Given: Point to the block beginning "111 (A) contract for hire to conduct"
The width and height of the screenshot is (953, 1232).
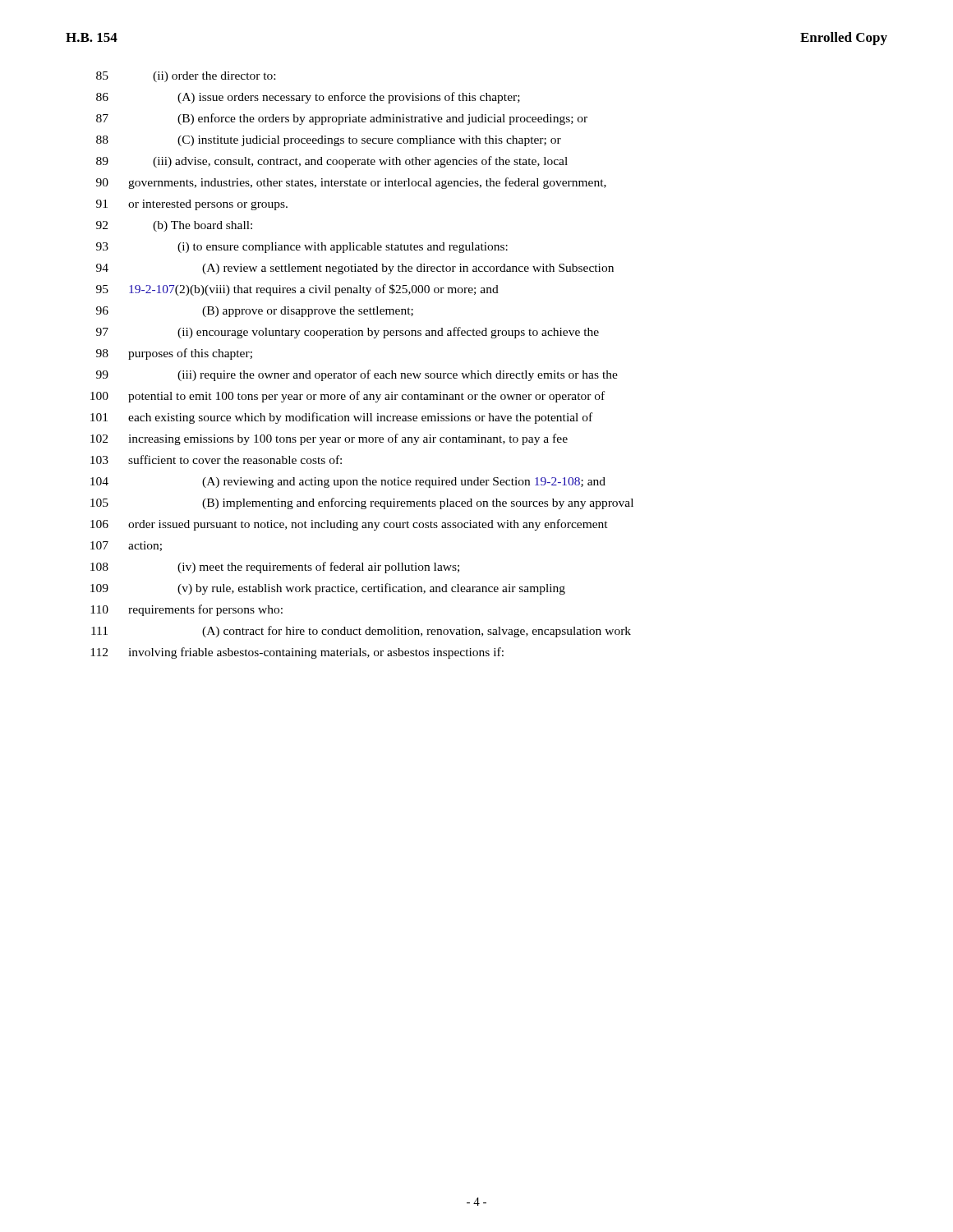Looking at the screenshot, I should (476, 631).
